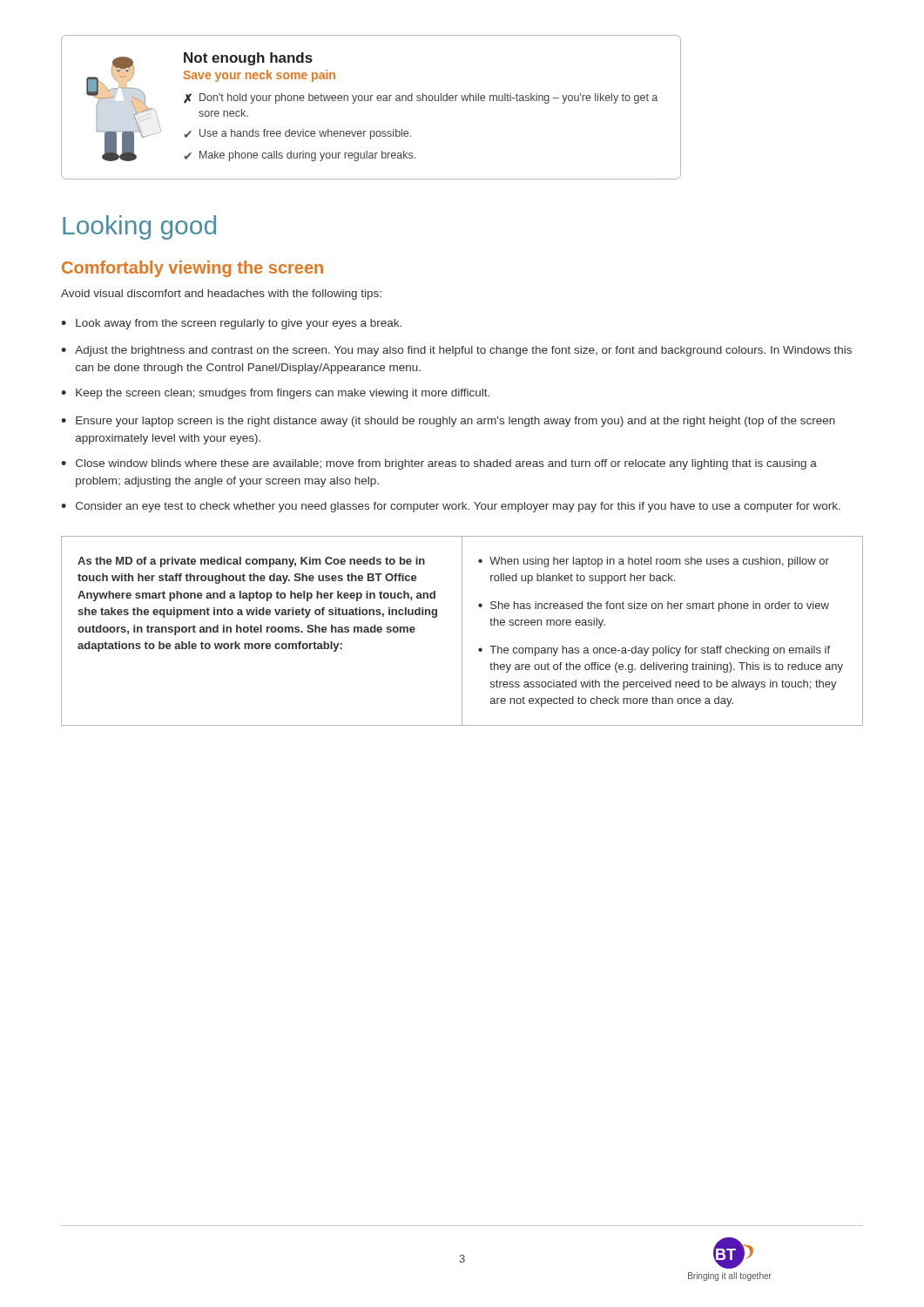Click on the text block containing "Avoid visual discomfort"
The height and width of the screenshot is (1307, 924).
(222, 293)
